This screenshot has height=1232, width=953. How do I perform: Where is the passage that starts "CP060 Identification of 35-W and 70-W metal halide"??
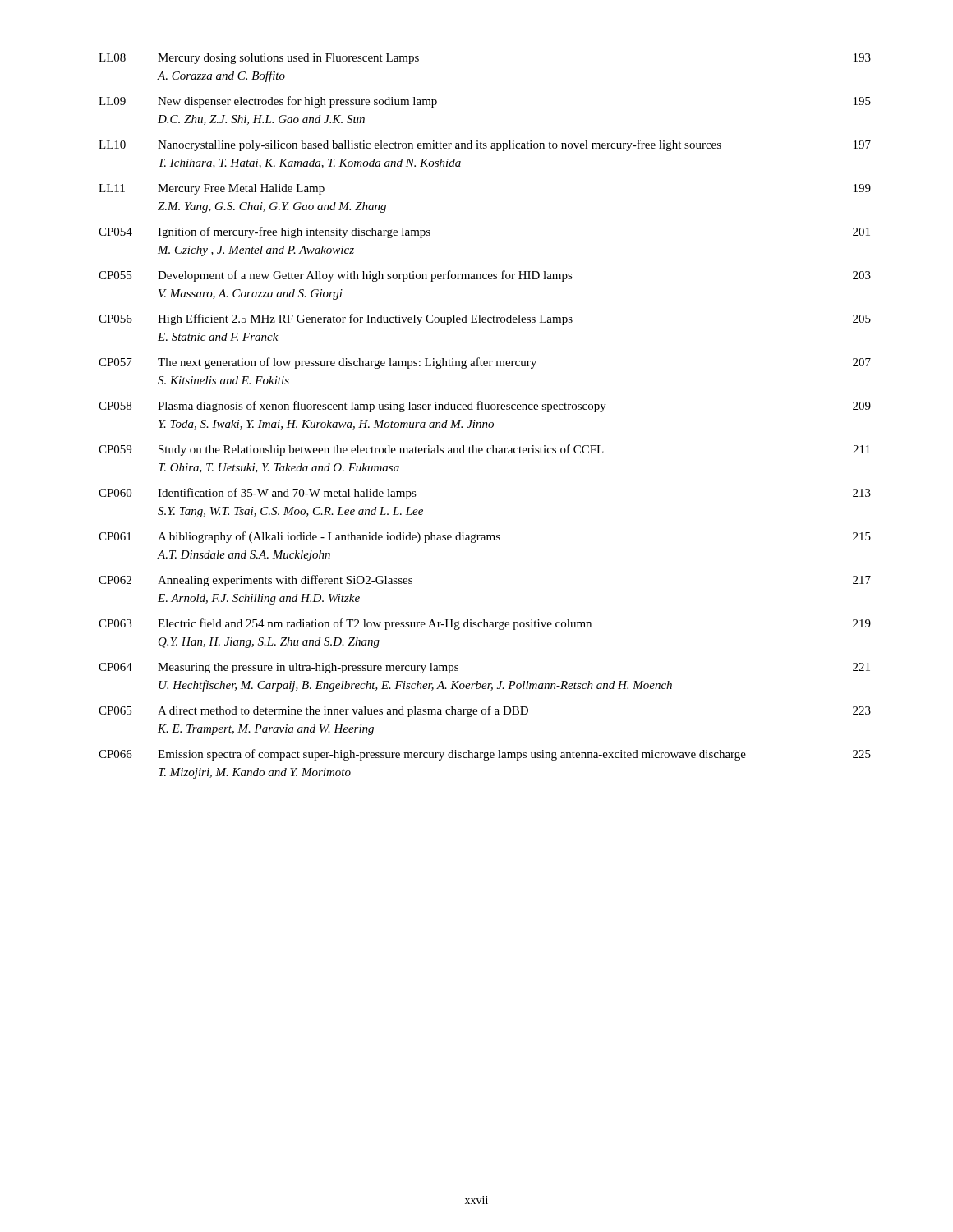point(115,494)
